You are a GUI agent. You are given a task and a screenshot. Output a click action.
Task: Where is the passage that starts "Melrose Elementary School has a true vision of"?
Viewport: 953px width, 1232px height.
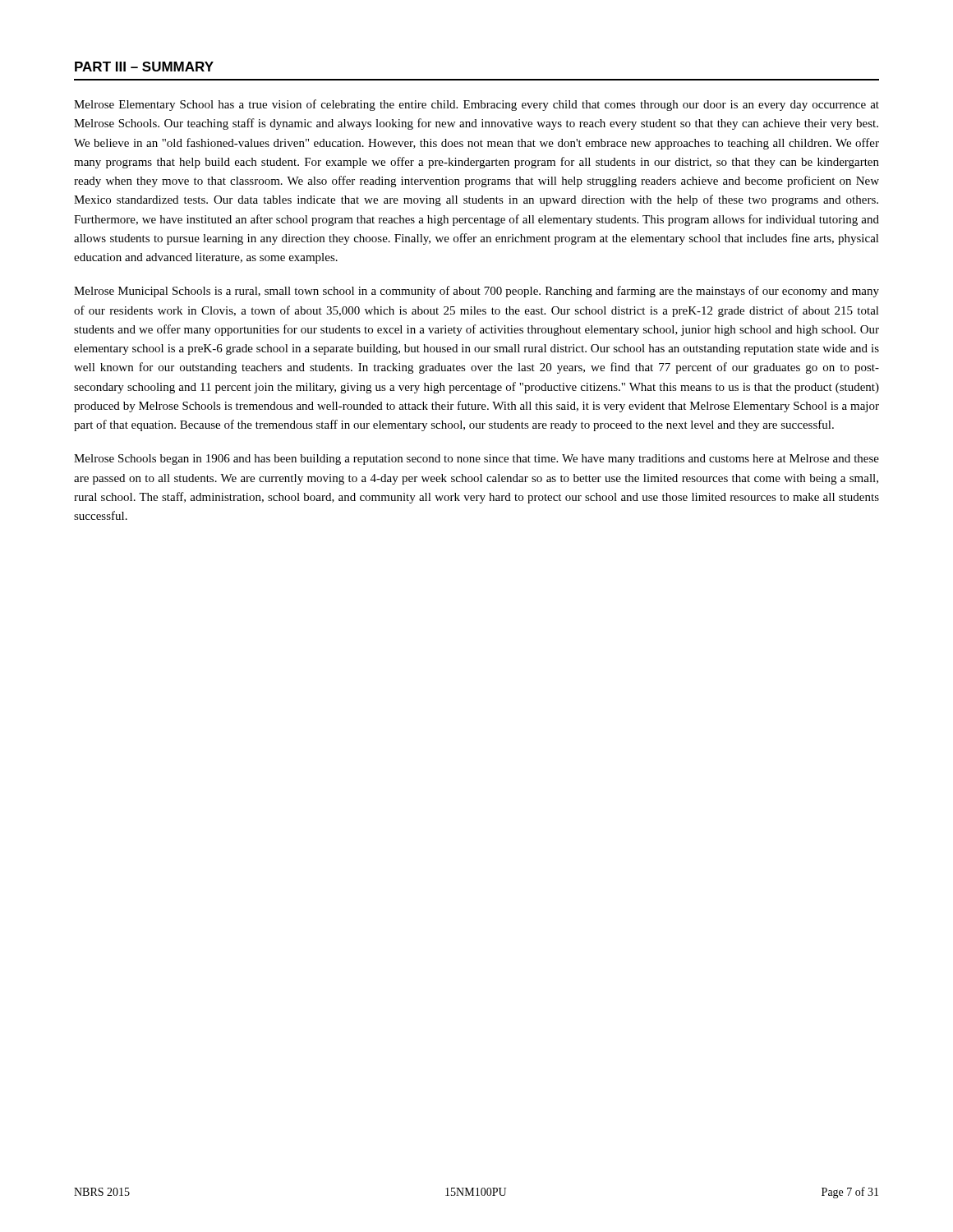tap(476, 181)
